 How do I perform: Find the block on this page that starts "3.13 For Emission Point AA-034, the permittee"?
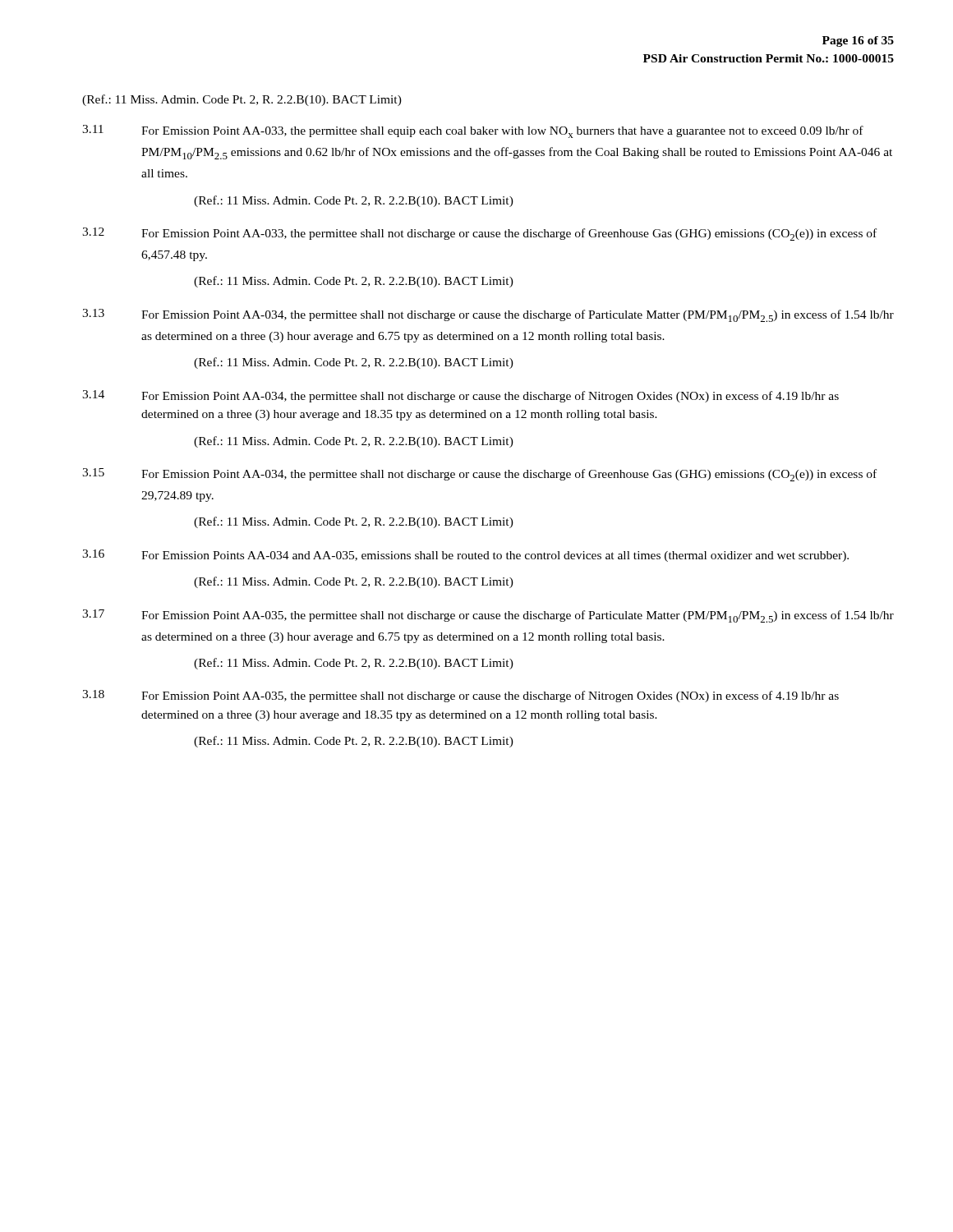tap(488, 325)
